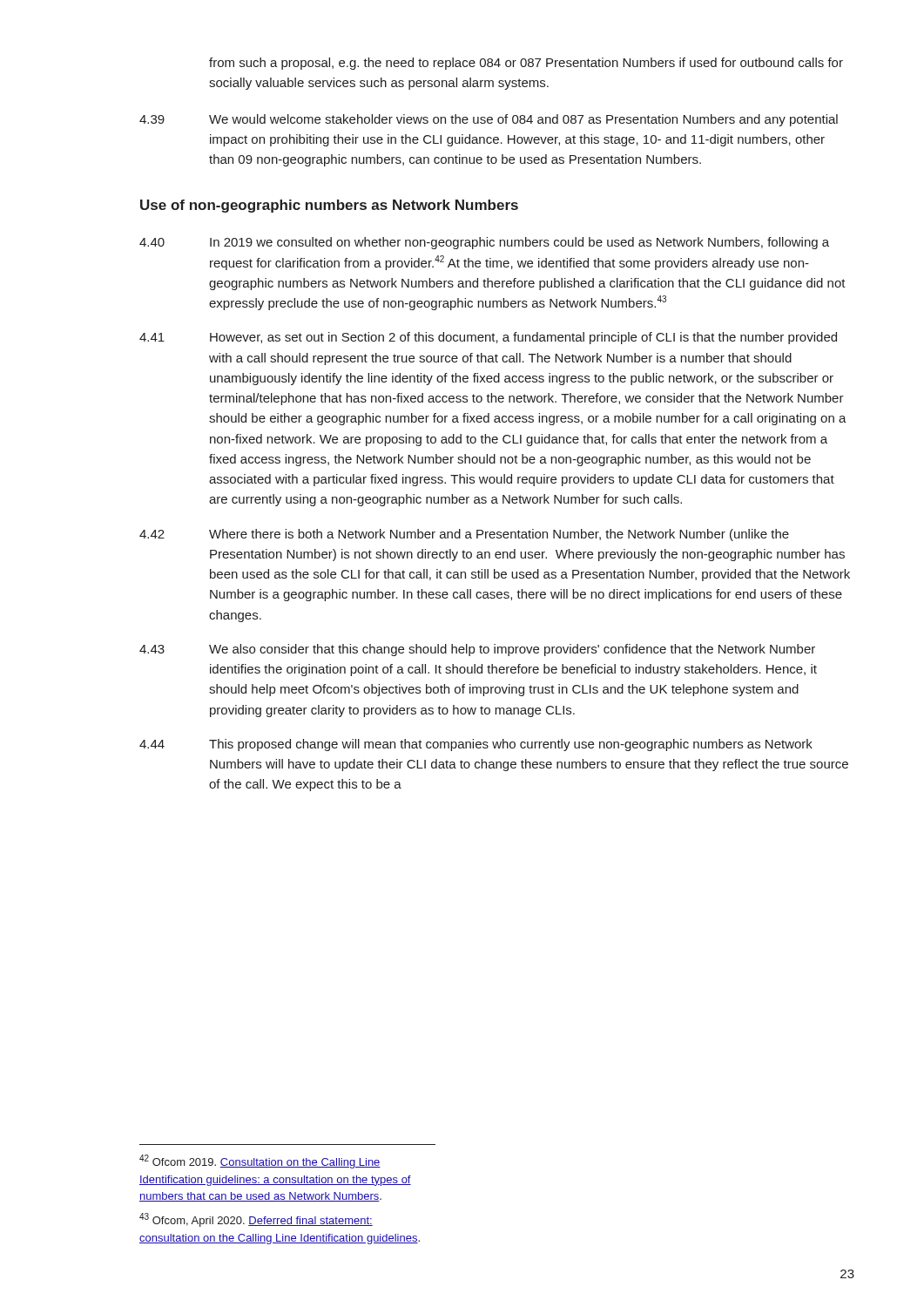Screen dimensions: 1307x924
Task: Click on the text block that reads "44 This proposed change will"
Action: [x=496, y=764]
